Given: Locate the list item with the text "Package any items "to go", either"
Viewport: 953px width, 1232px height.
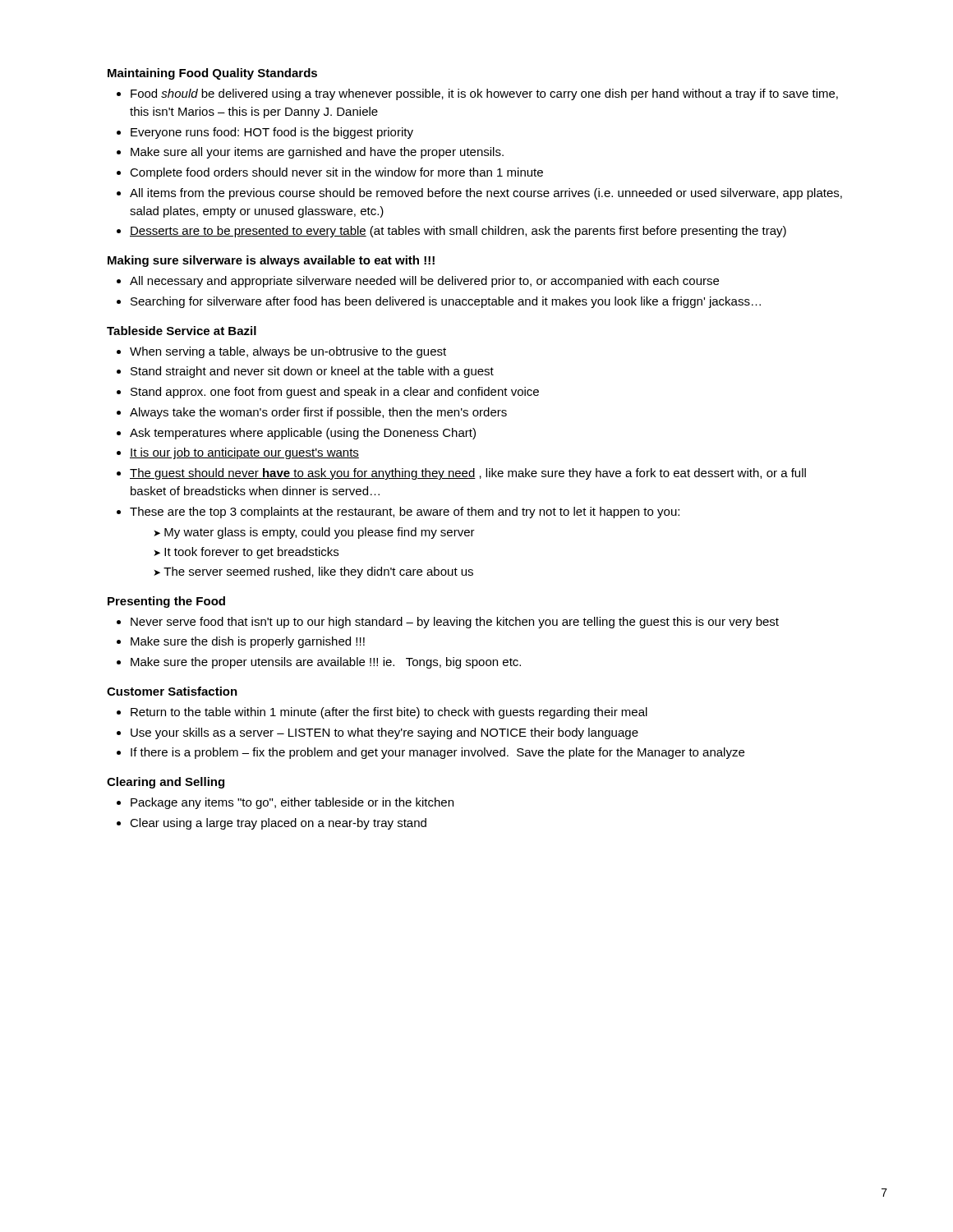Looking at the screenshot, I should point(292,802).
